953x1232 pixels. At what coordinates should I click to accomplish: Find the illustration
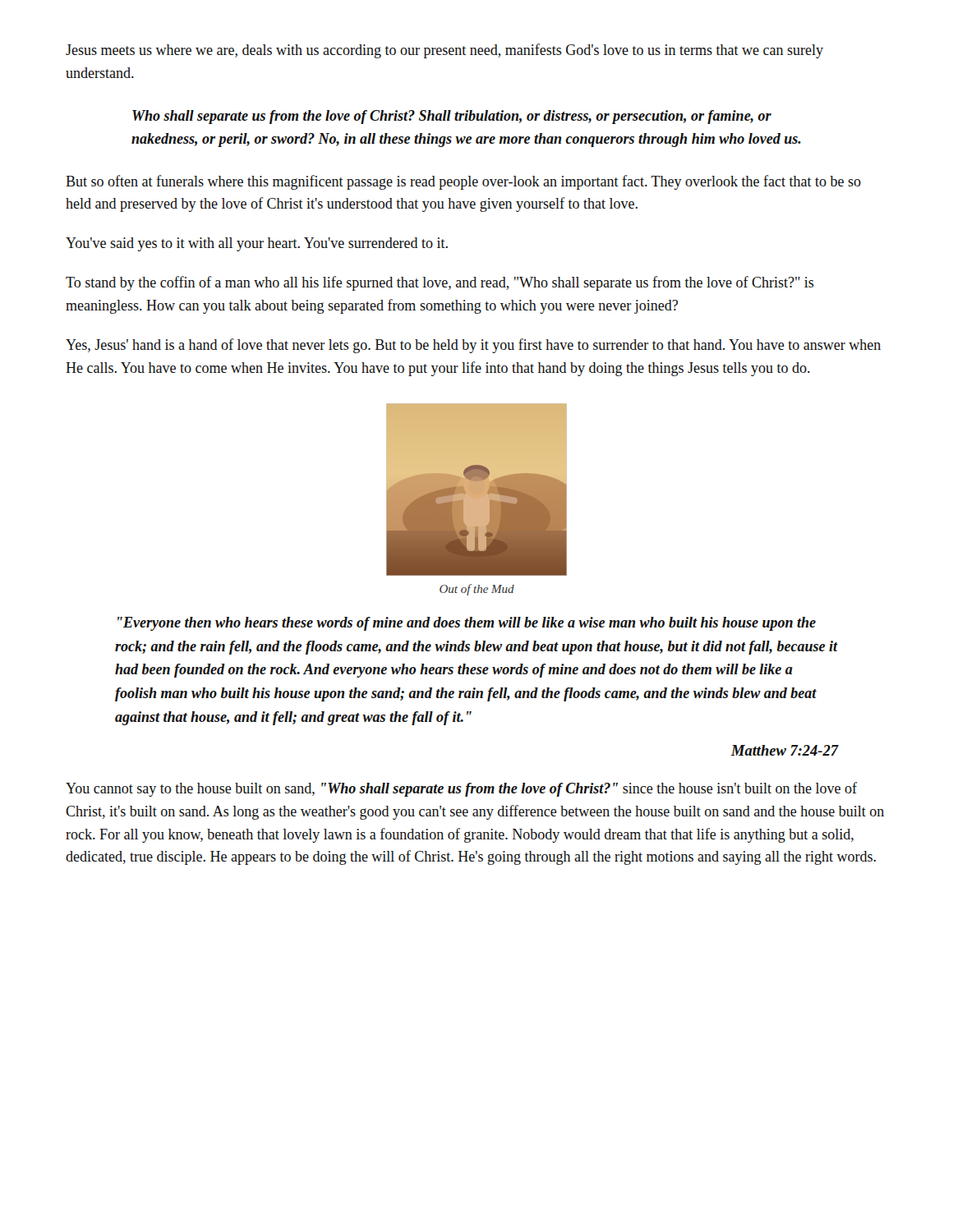point(476,489)
